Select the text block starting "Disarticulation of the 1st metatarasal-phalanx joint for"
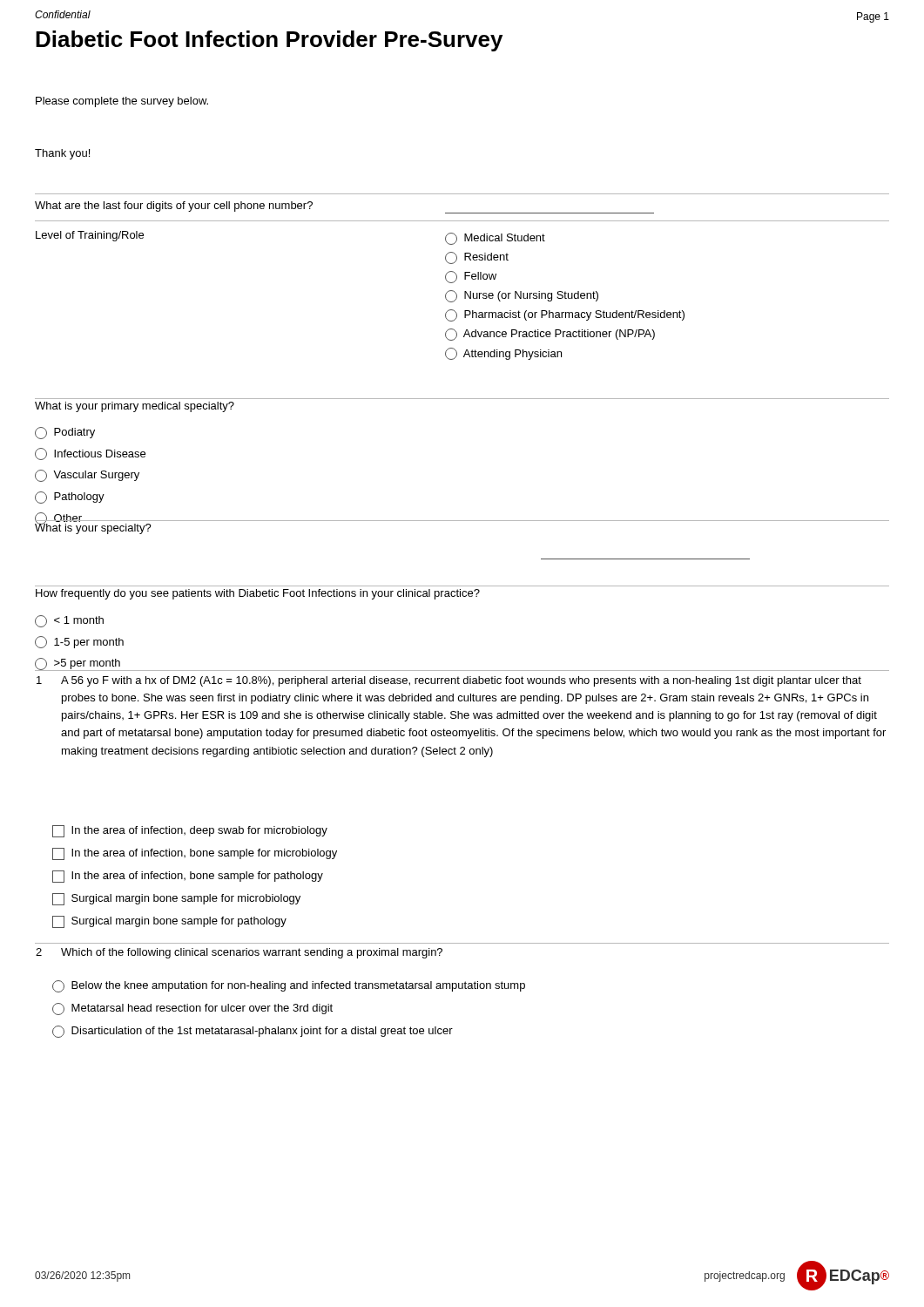 coord(252,1031)
